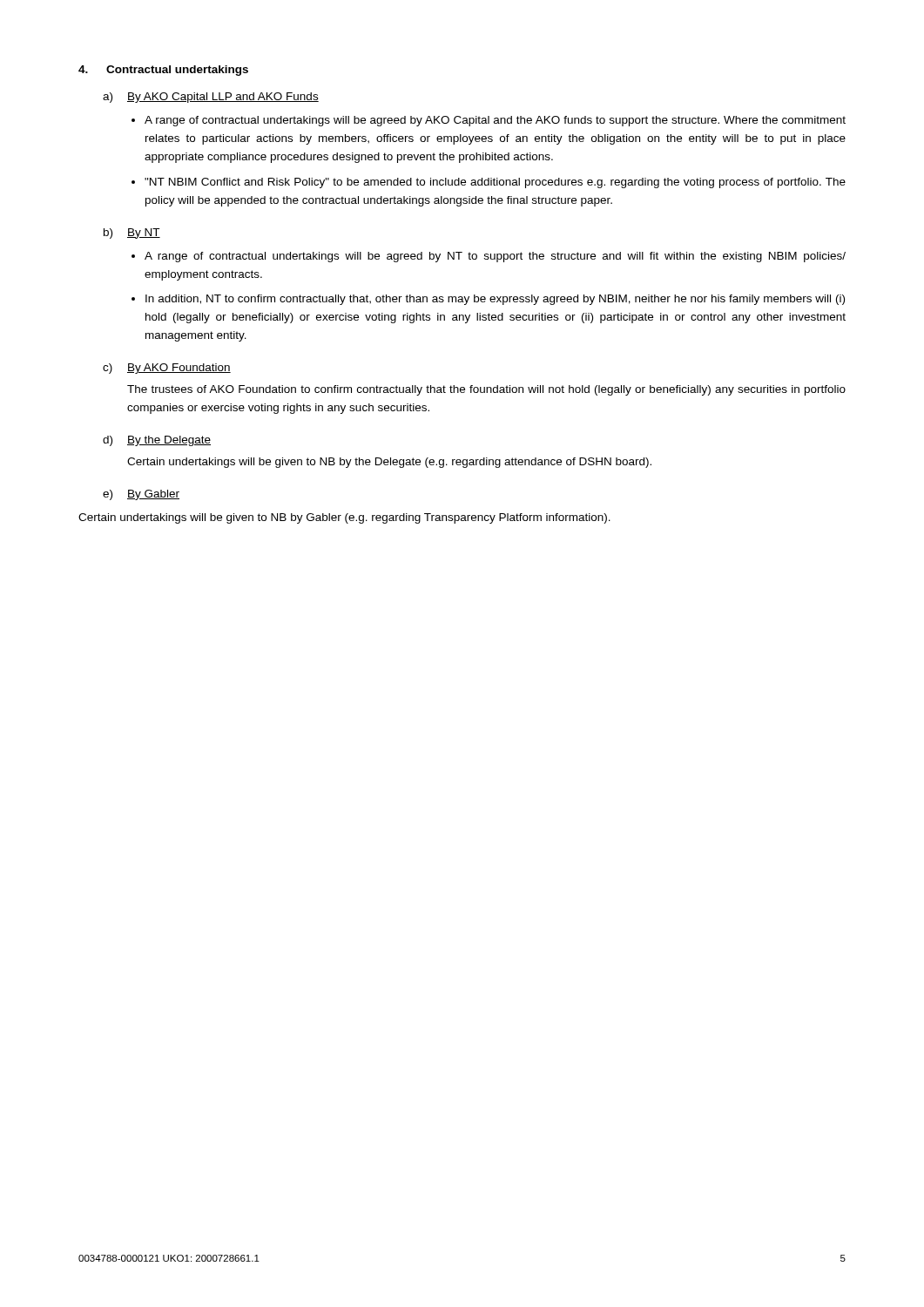Locate the text that says "By the Delegate"
Screen dimensions: 1307x924
169,440
